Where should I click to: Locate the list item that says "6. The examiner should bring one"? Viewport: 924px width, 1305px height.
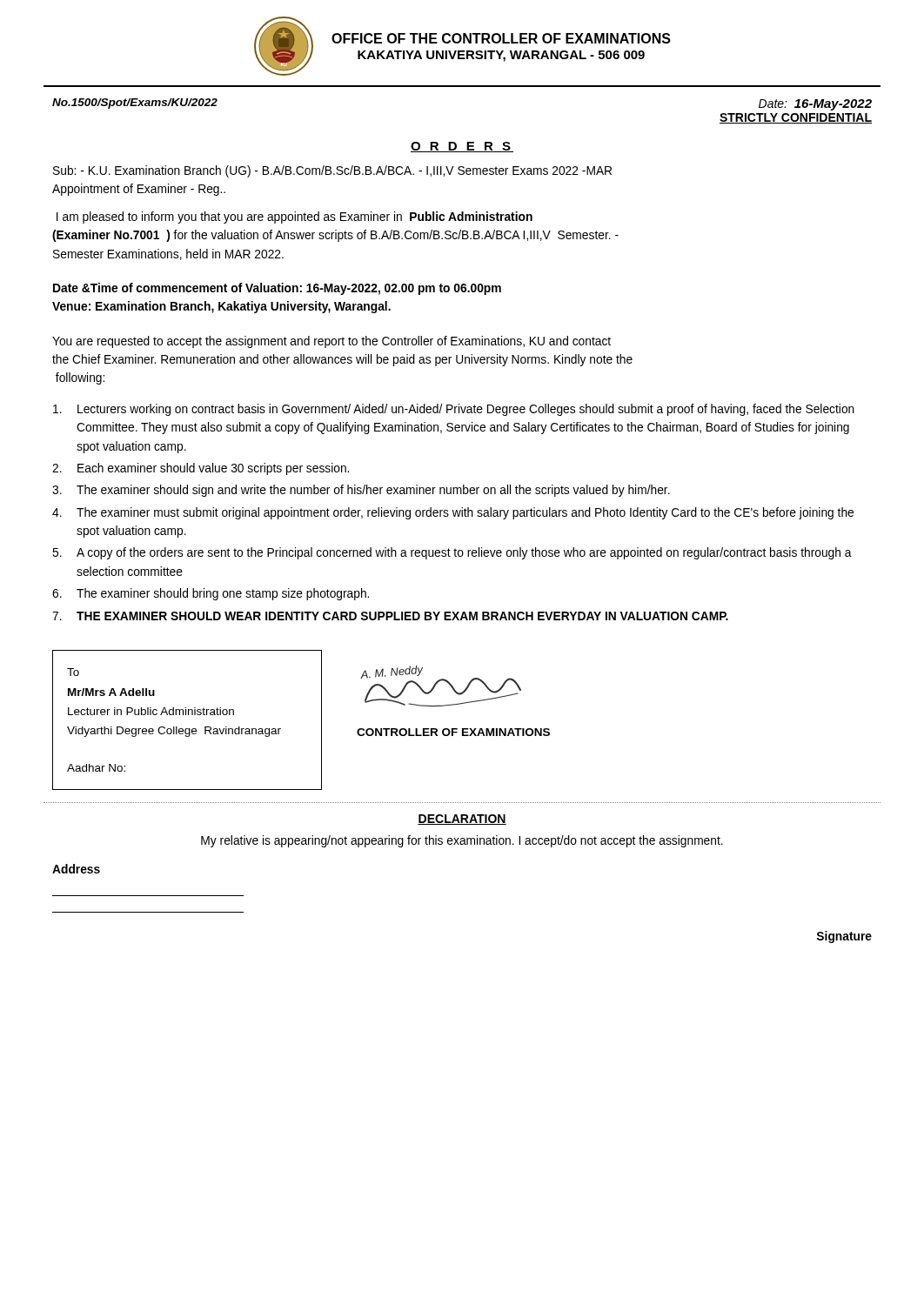click(x=211, y=594)
